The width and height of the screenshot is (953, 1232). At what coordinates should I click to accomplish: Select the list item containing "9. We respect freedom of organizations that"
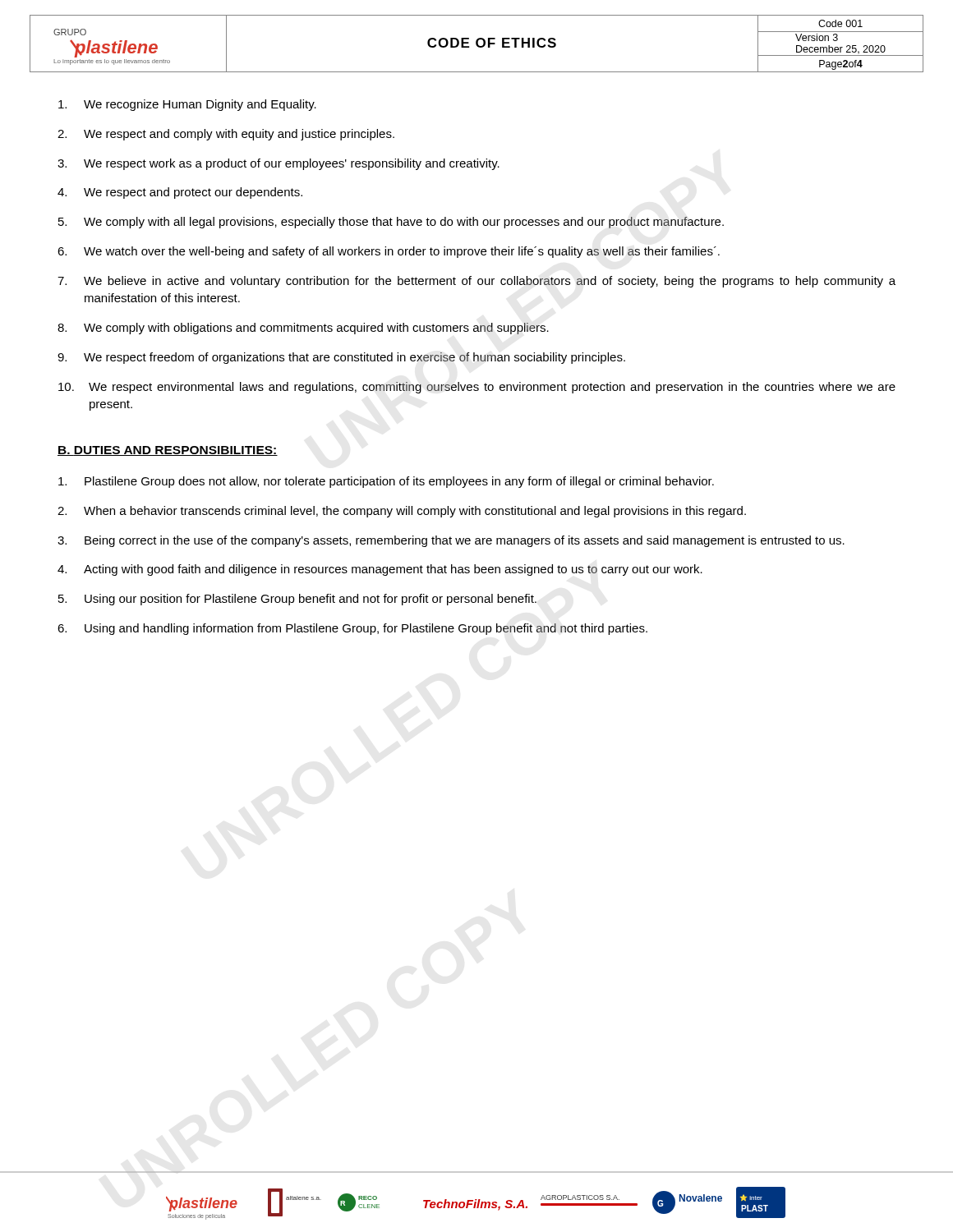point(476,357)
